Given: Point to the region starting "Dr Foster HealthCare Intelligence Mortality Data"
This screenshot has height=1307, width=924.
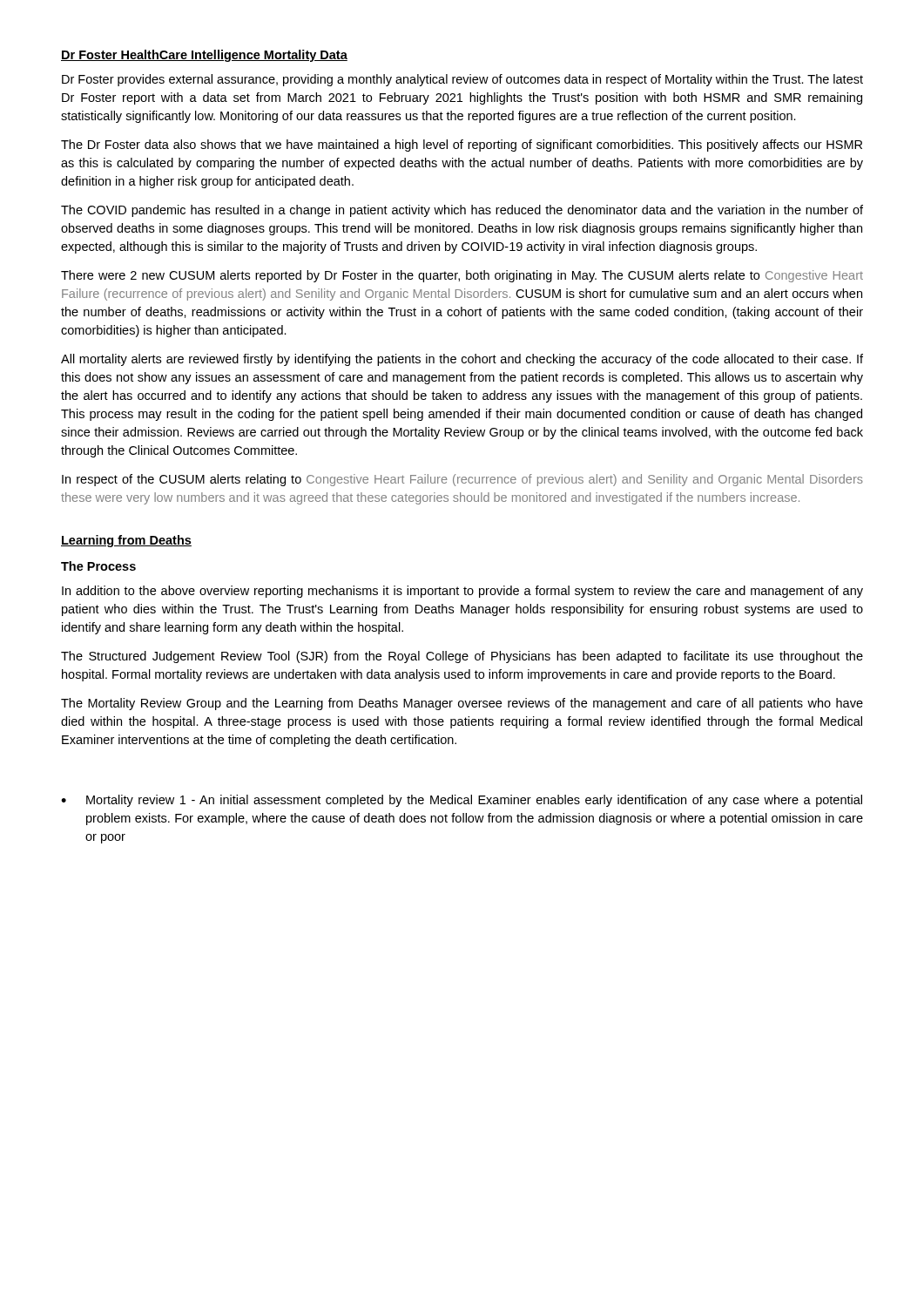Looking at the screenshot, I should coord(204,55).
